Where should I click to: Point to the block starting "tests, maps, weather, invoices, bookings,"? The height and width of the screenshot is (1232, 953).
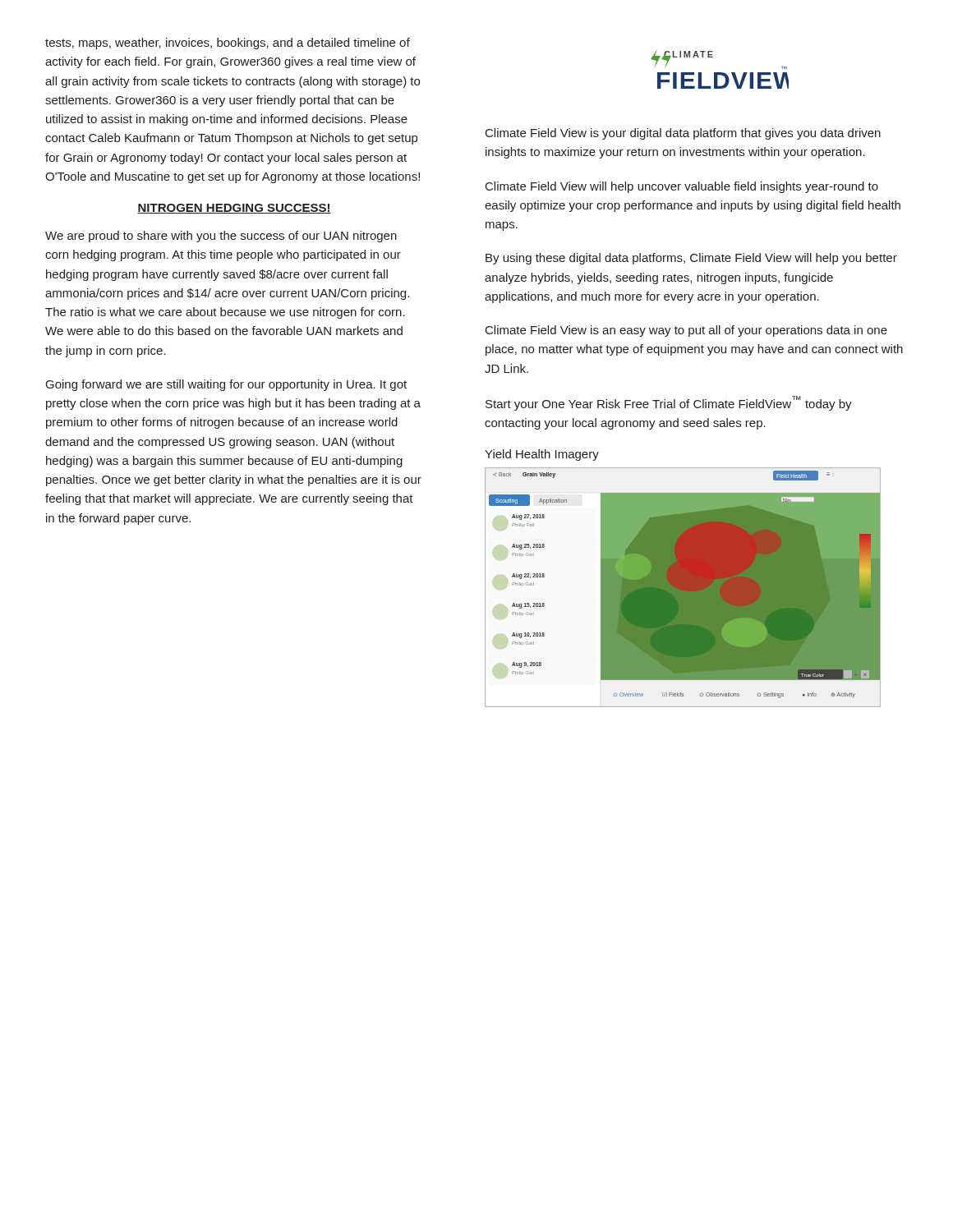click(x=233, y=109)
